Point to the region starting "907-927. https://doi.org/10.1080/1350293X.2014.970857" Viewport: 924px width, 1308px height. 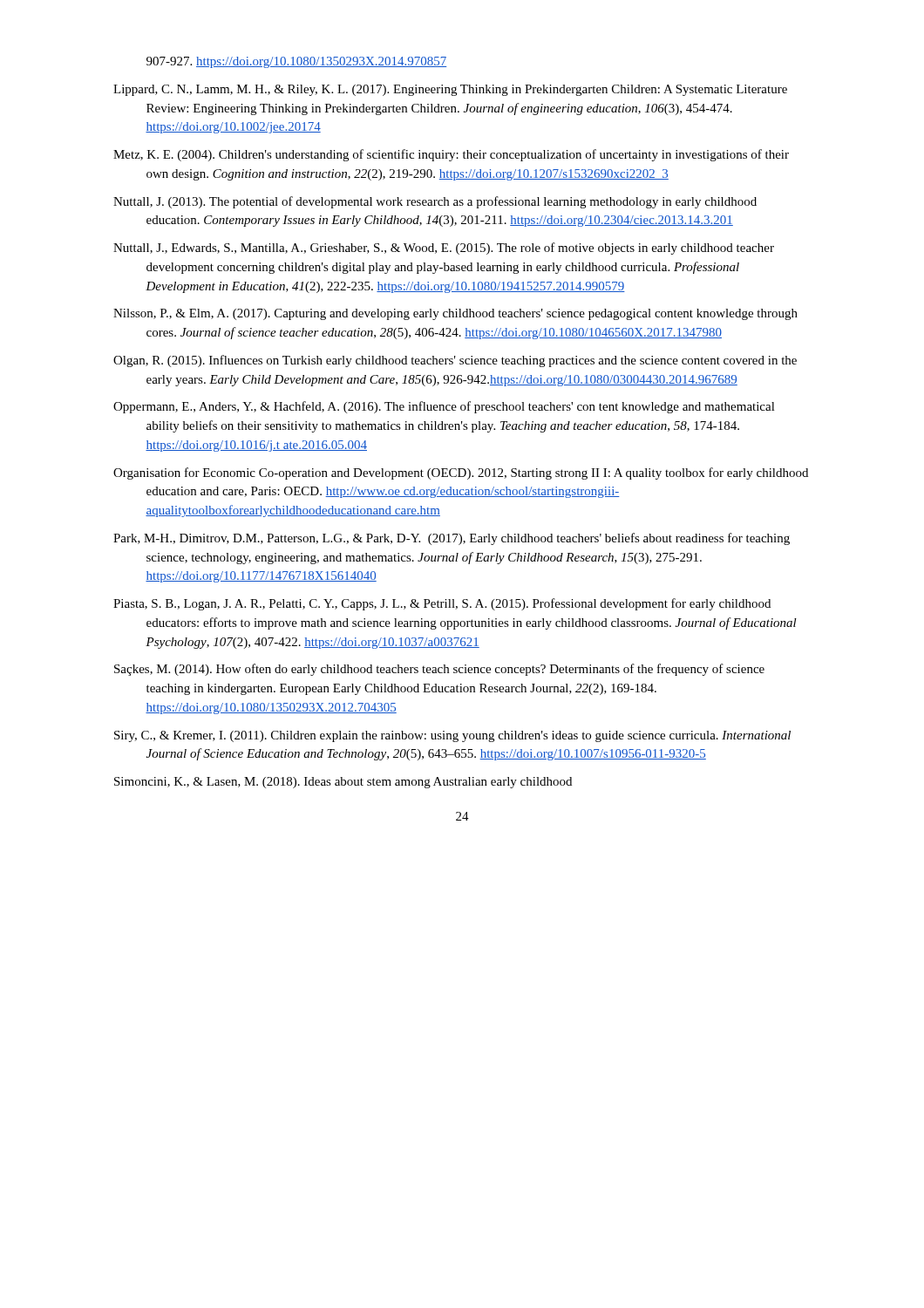pos(296,61)
